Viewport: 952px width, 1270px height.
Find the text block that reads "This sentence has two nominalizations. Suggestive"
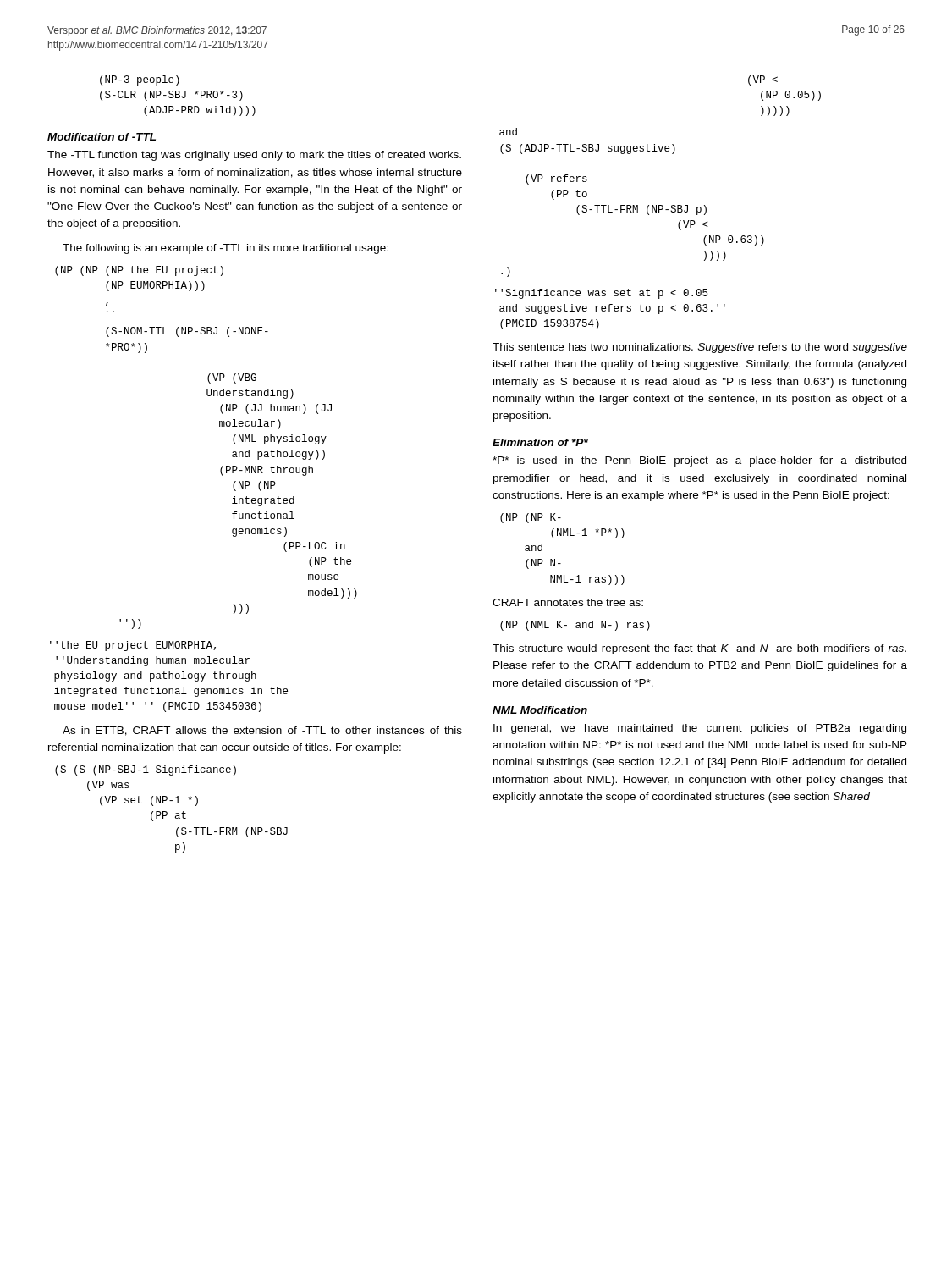click(700, 381)
